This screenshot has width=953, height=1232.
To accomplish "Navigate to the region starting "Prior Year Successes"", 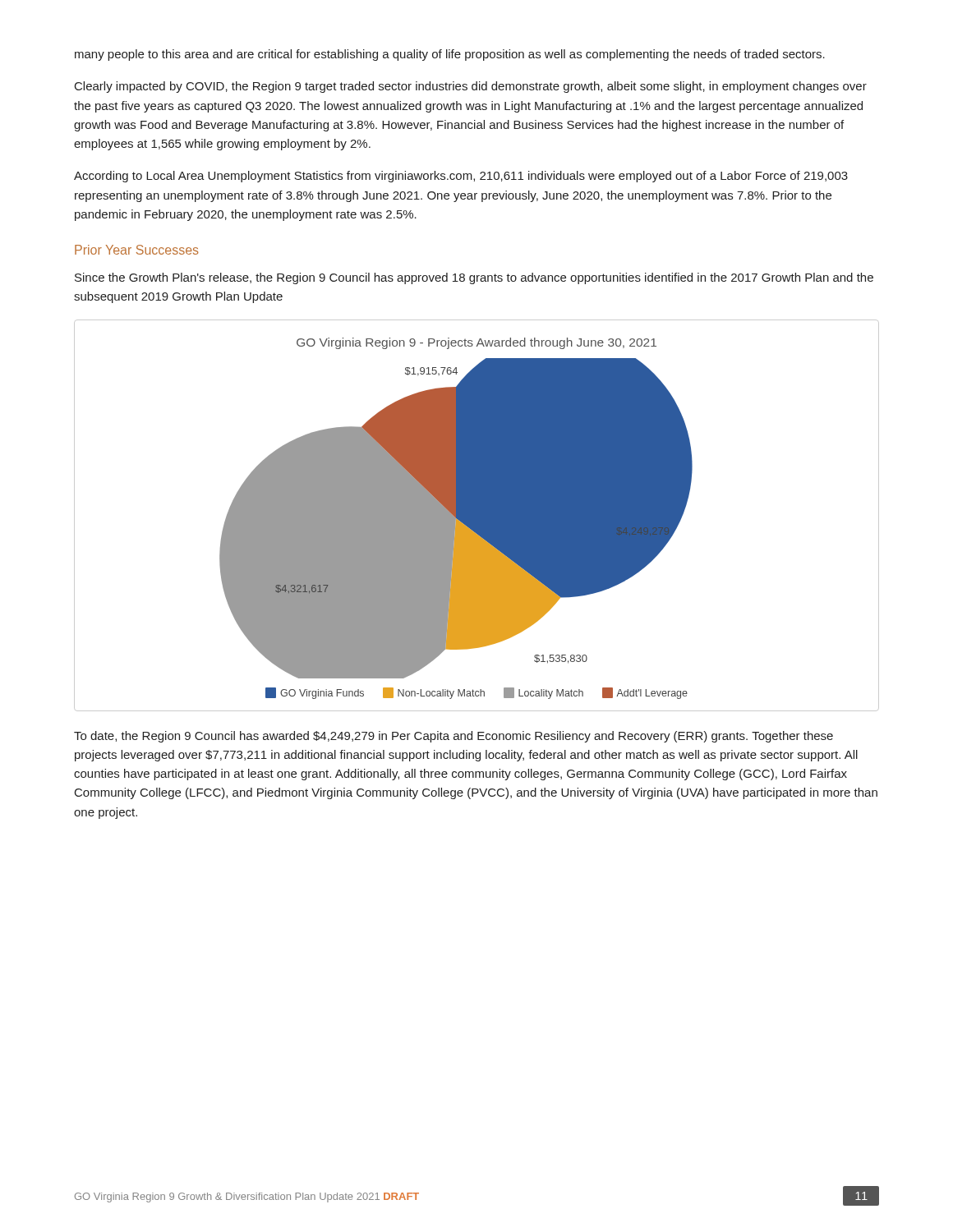I will pos(136,250).
